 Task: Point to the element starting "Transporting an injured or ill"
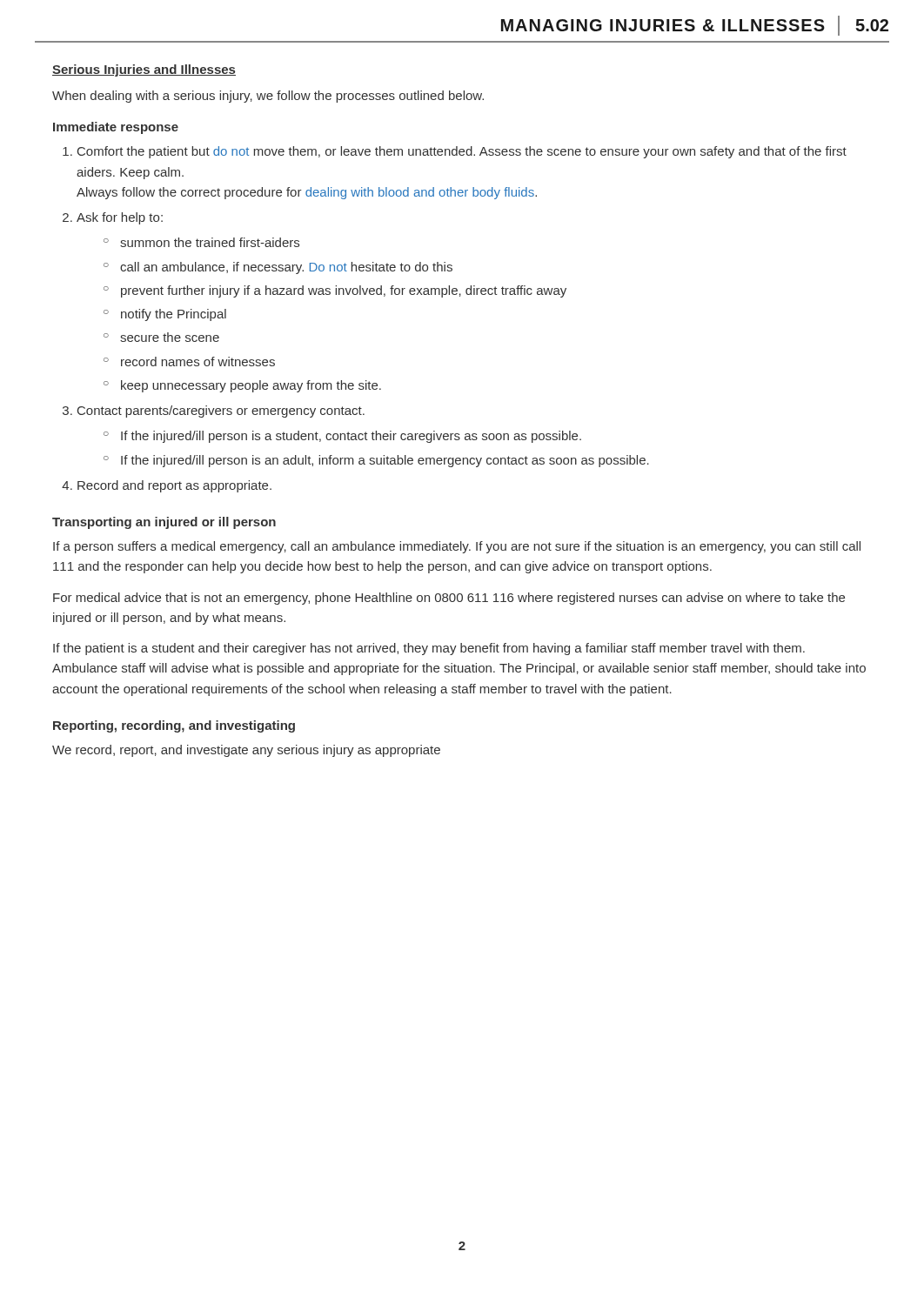click(164, 522)
